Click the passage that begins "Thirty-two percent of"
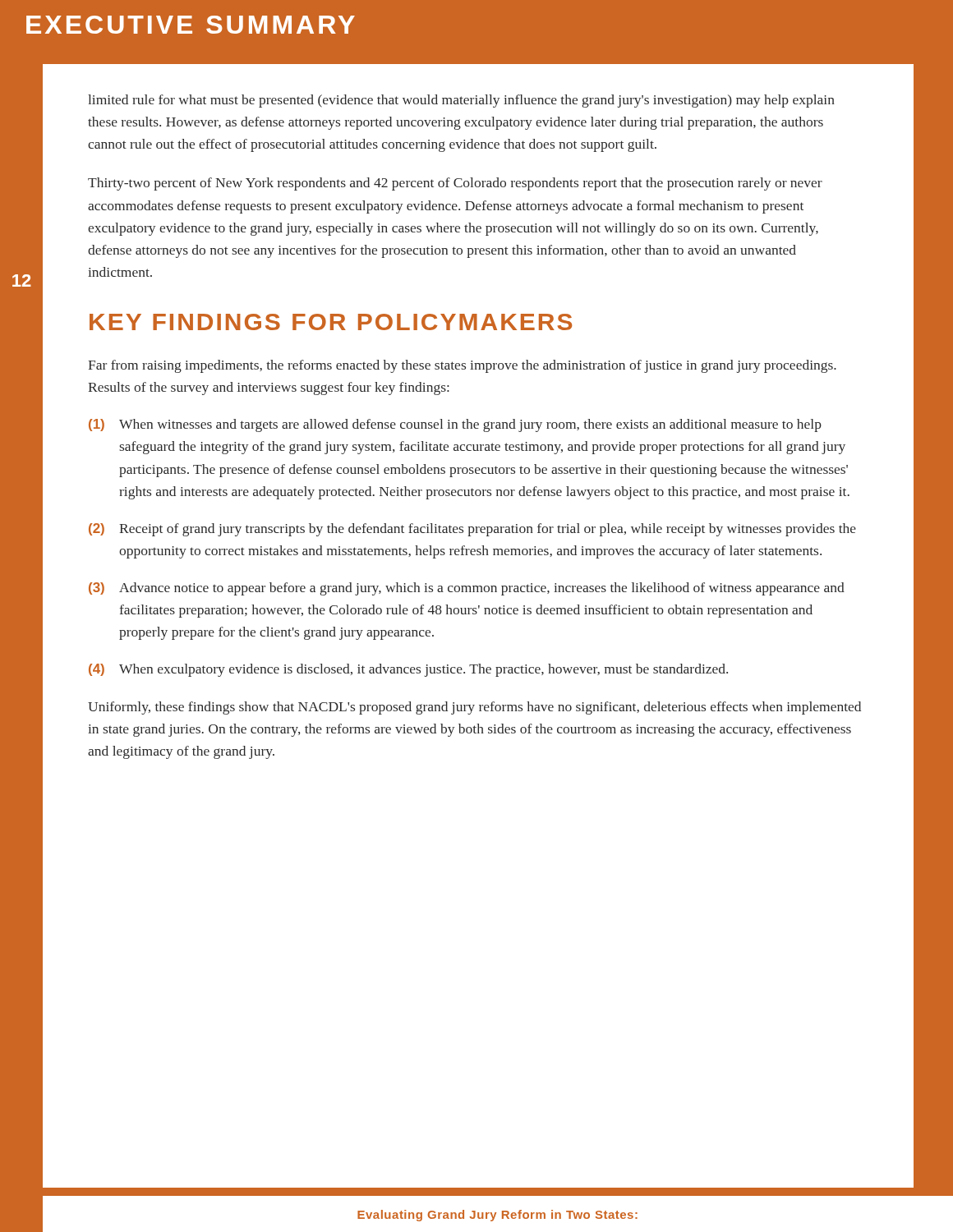953x1232 pixels. 455,227
